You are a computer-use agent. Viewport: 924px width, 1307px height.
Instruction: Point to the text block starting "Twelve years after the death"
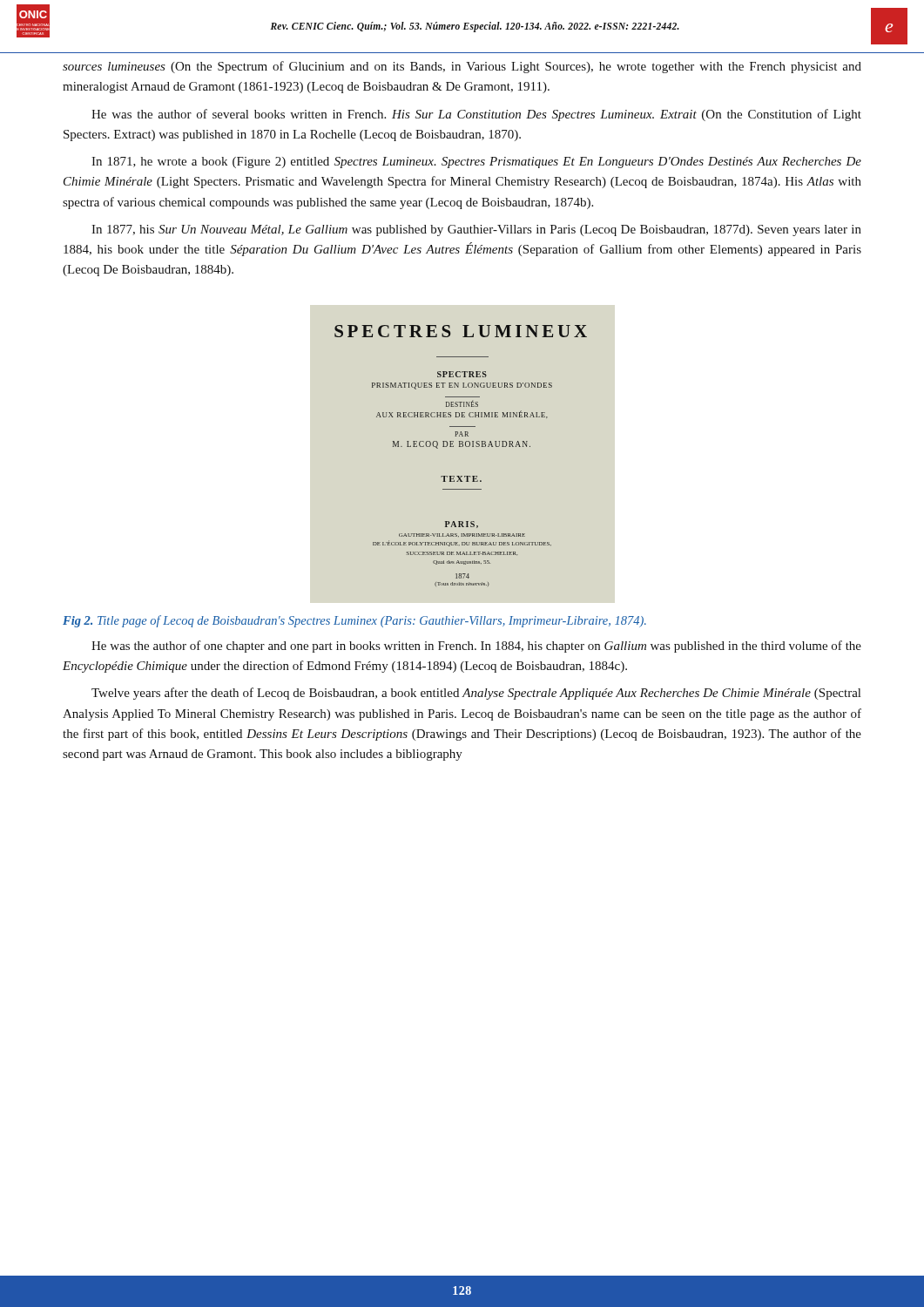pos(462,723)
